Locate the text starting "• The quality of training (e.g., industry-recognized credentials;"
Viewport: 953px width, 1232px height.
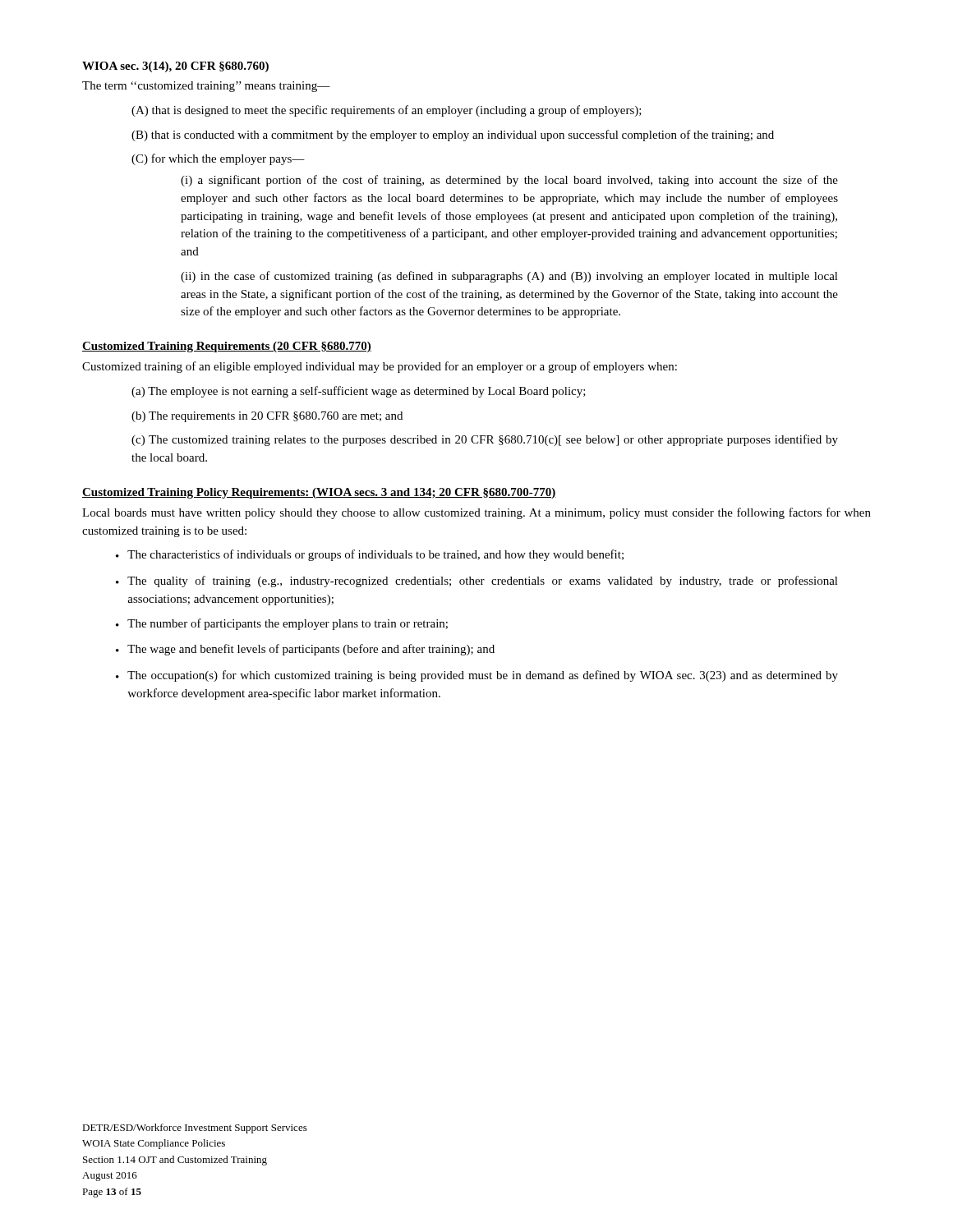point(476,590)
